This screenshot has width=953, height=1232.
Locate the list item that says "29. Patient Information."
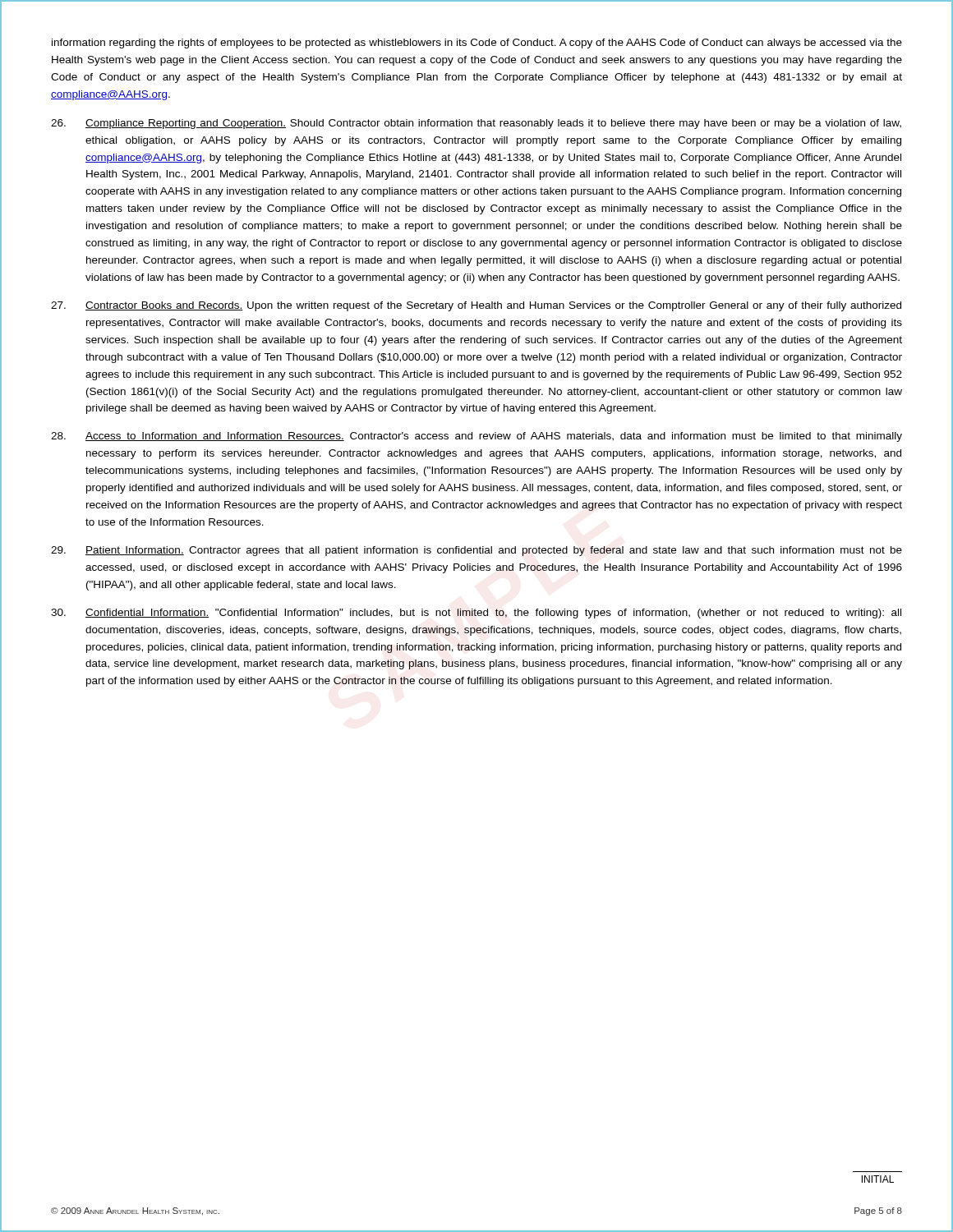point(476,568)
